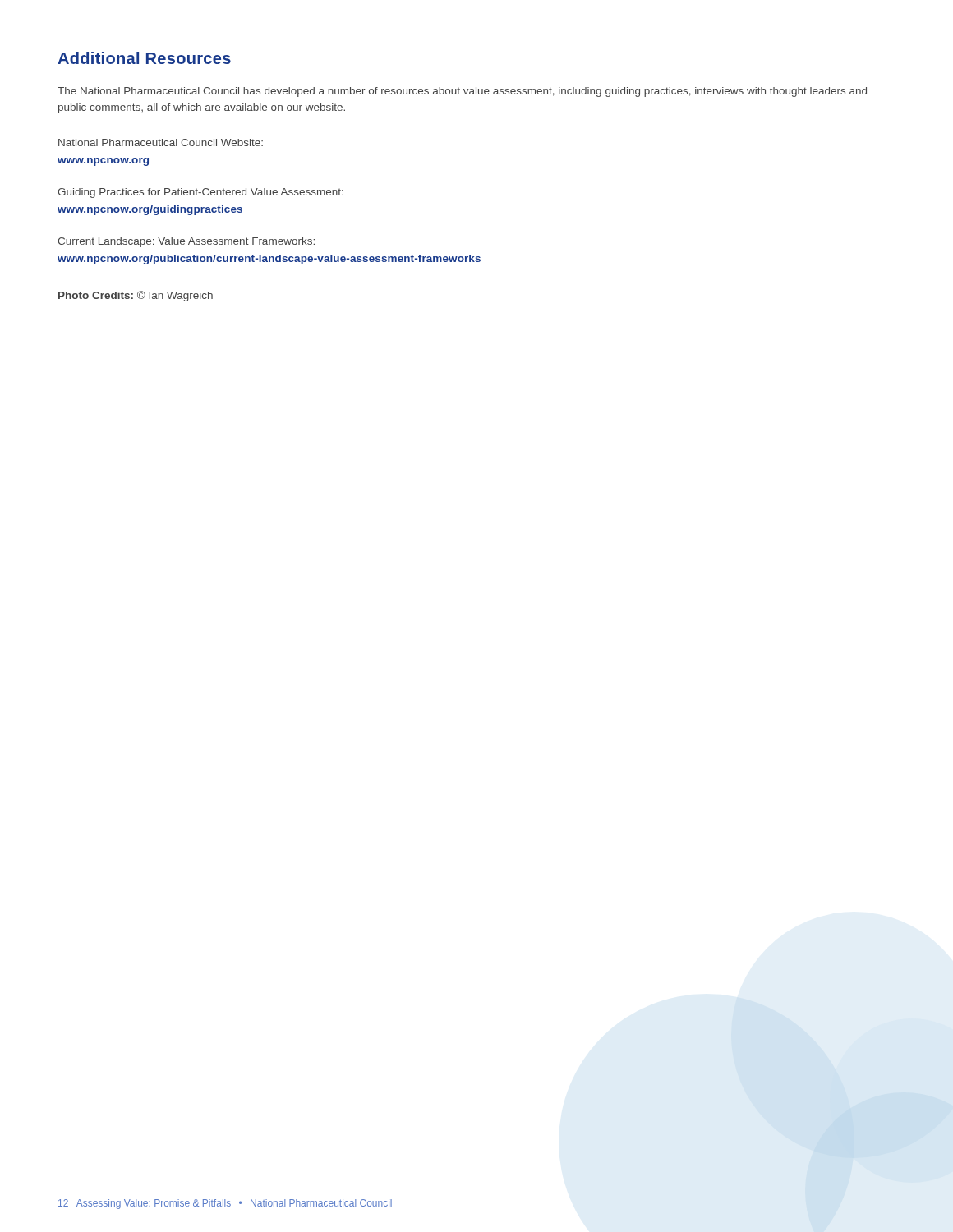The image size is (953, 1232).
Task: Navigate to the passage starting "Guiding Practices for Patient-Centered Value Assessment: www.npcnow.org/guidingpractices"
Action: coord(200,193)
